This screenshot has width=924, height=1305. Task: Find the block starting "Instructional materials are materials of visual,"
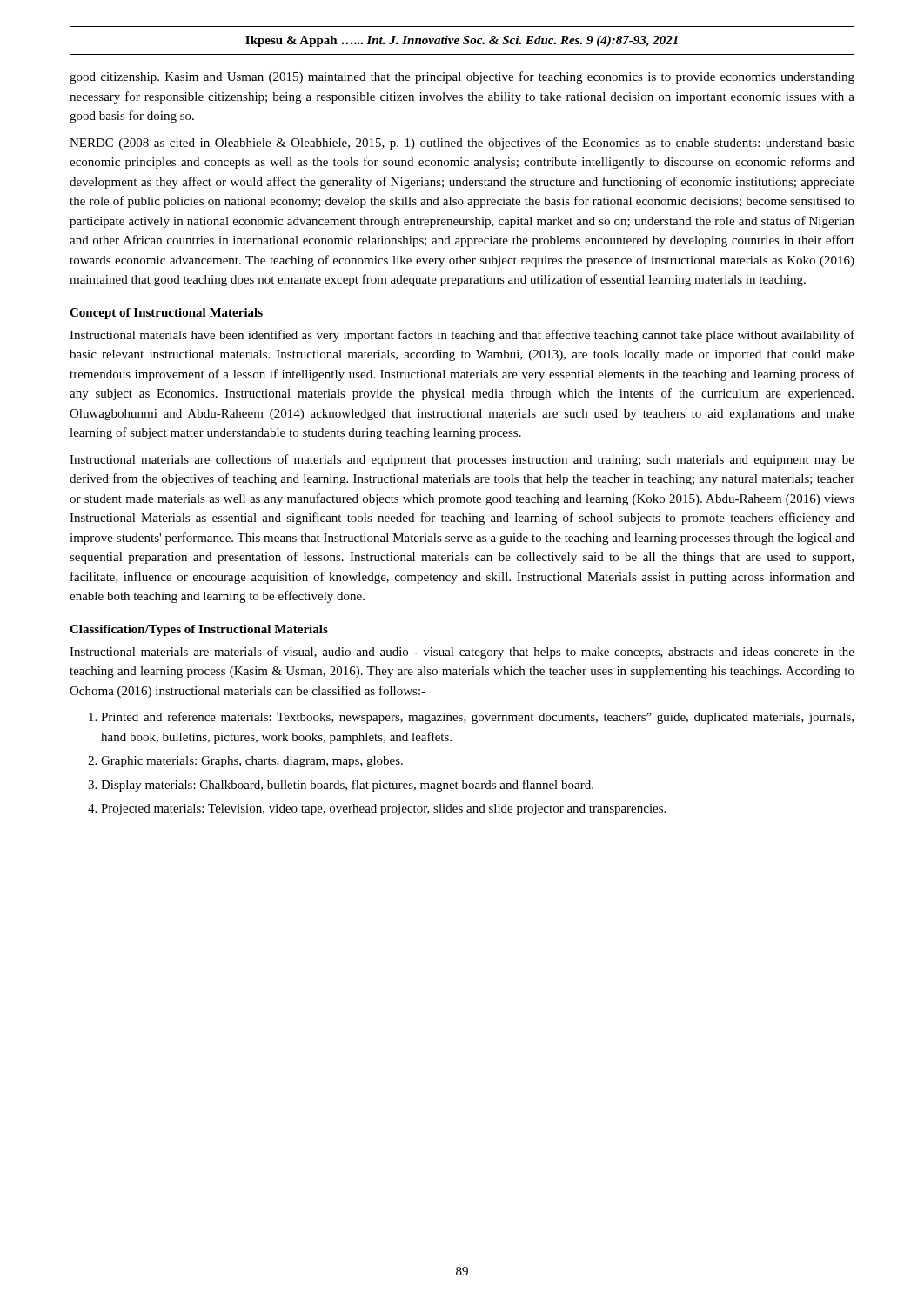[x=462, y=671]
